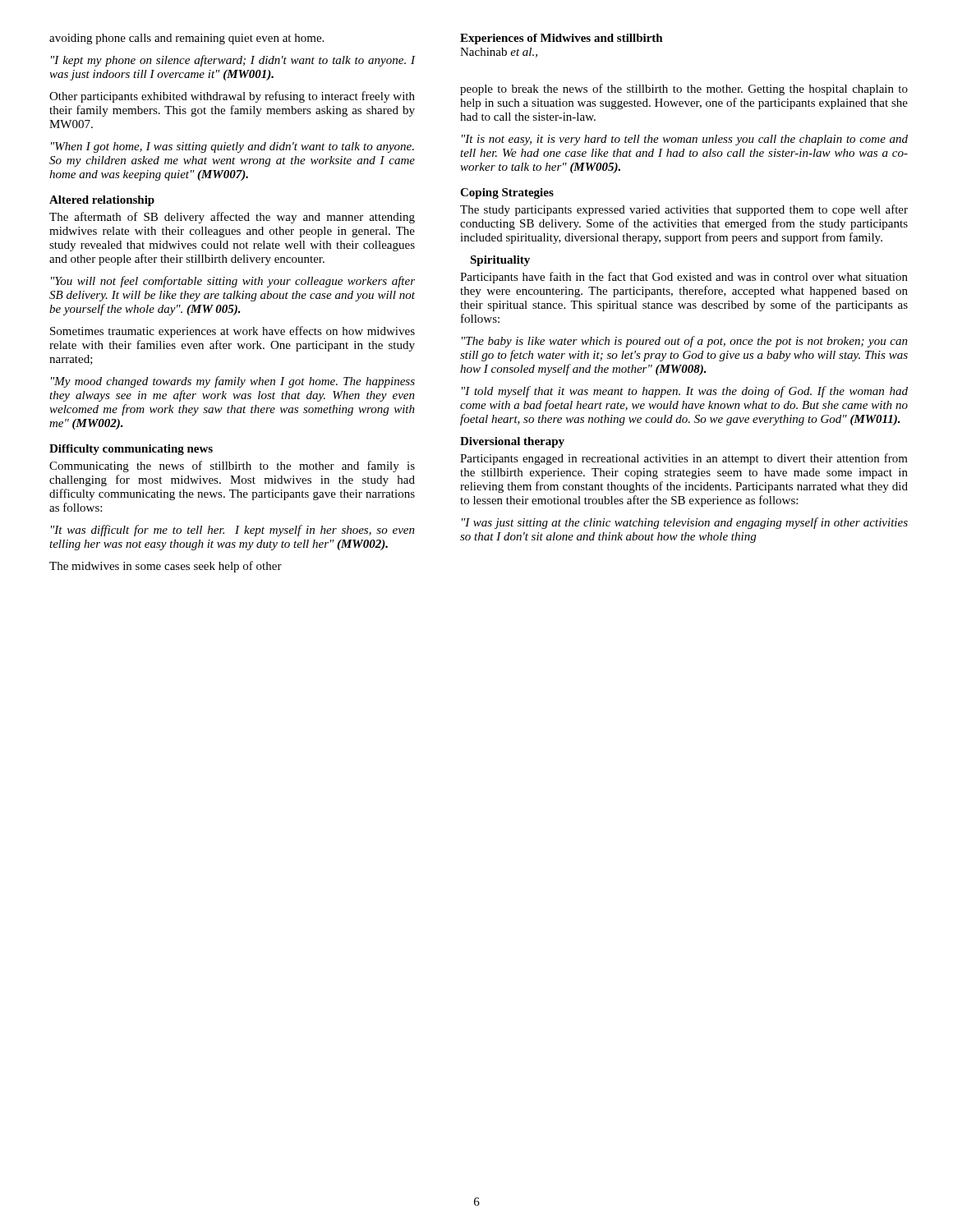Locate the element starting "Altered relationship"
The image size is (953, 1232).
[x=102, y=200]
